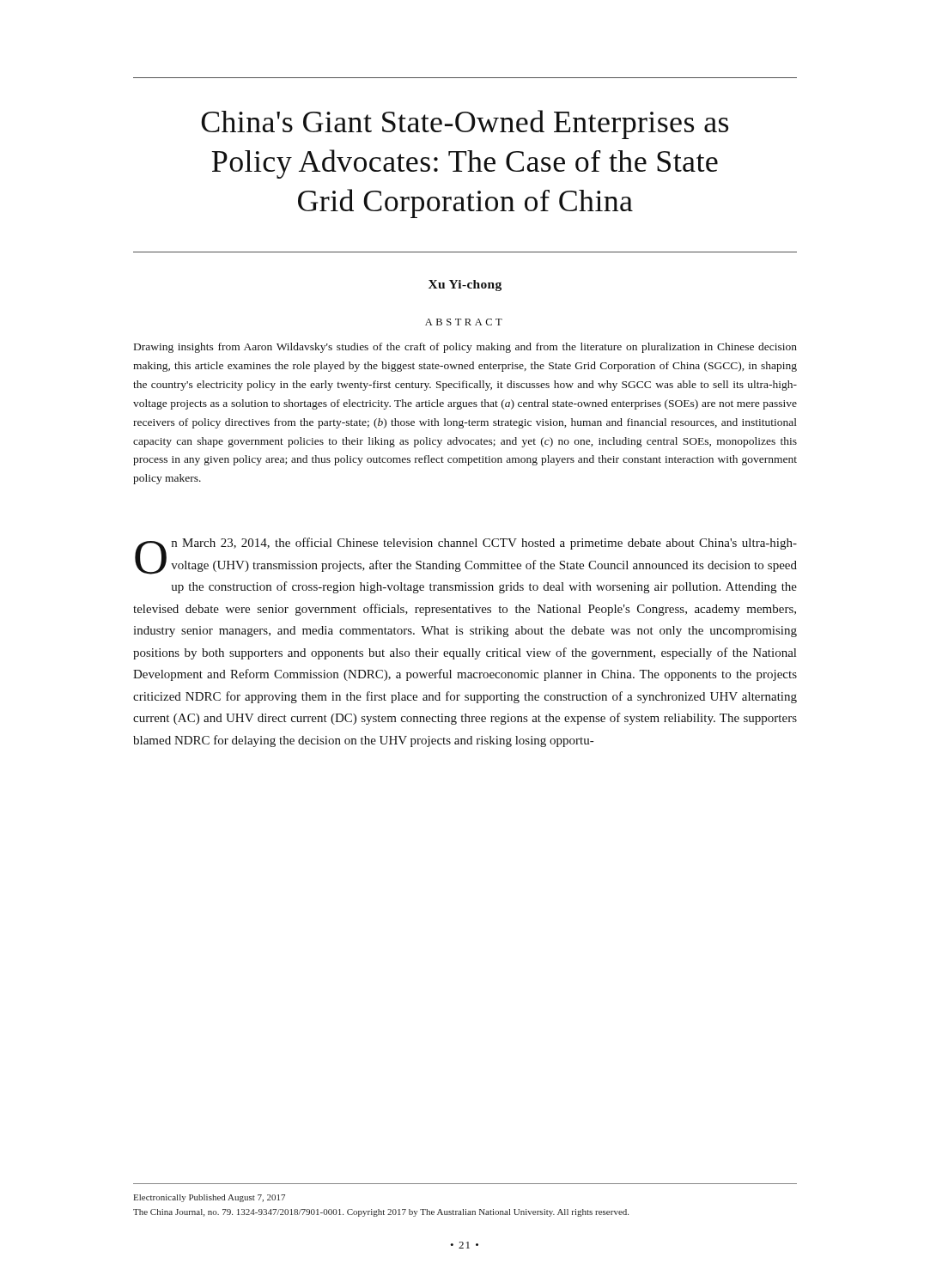Point to the block beginning "Drawing insights from Aaron Wildavsky's studies of"

[465, 412]
